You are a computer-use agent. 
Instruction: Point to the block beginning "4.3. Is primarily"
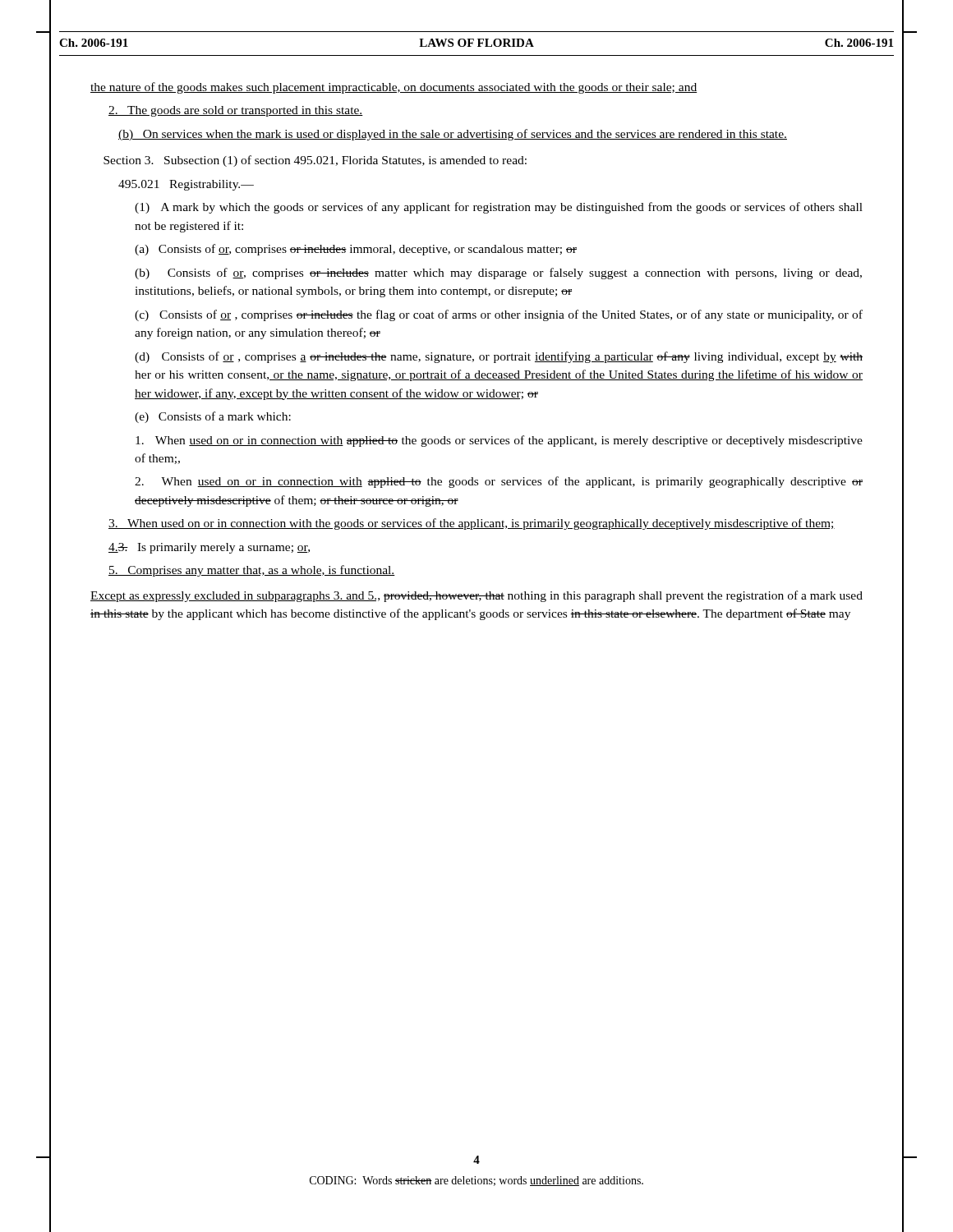pyautogui.click(x=210, y=546)
